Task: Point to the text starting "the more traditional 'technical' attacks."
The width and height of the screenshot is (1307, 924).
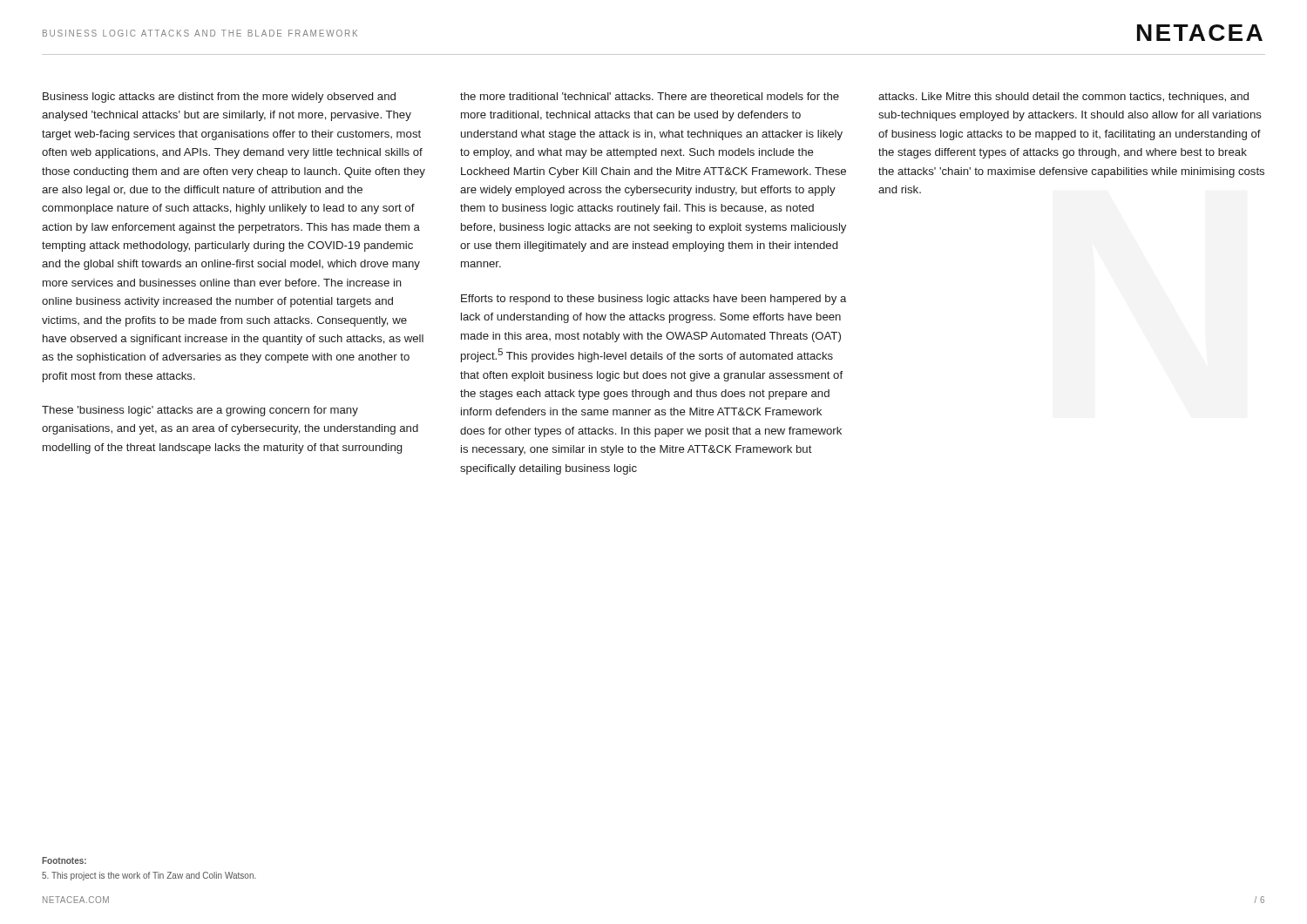Action: tap(650, 96)
